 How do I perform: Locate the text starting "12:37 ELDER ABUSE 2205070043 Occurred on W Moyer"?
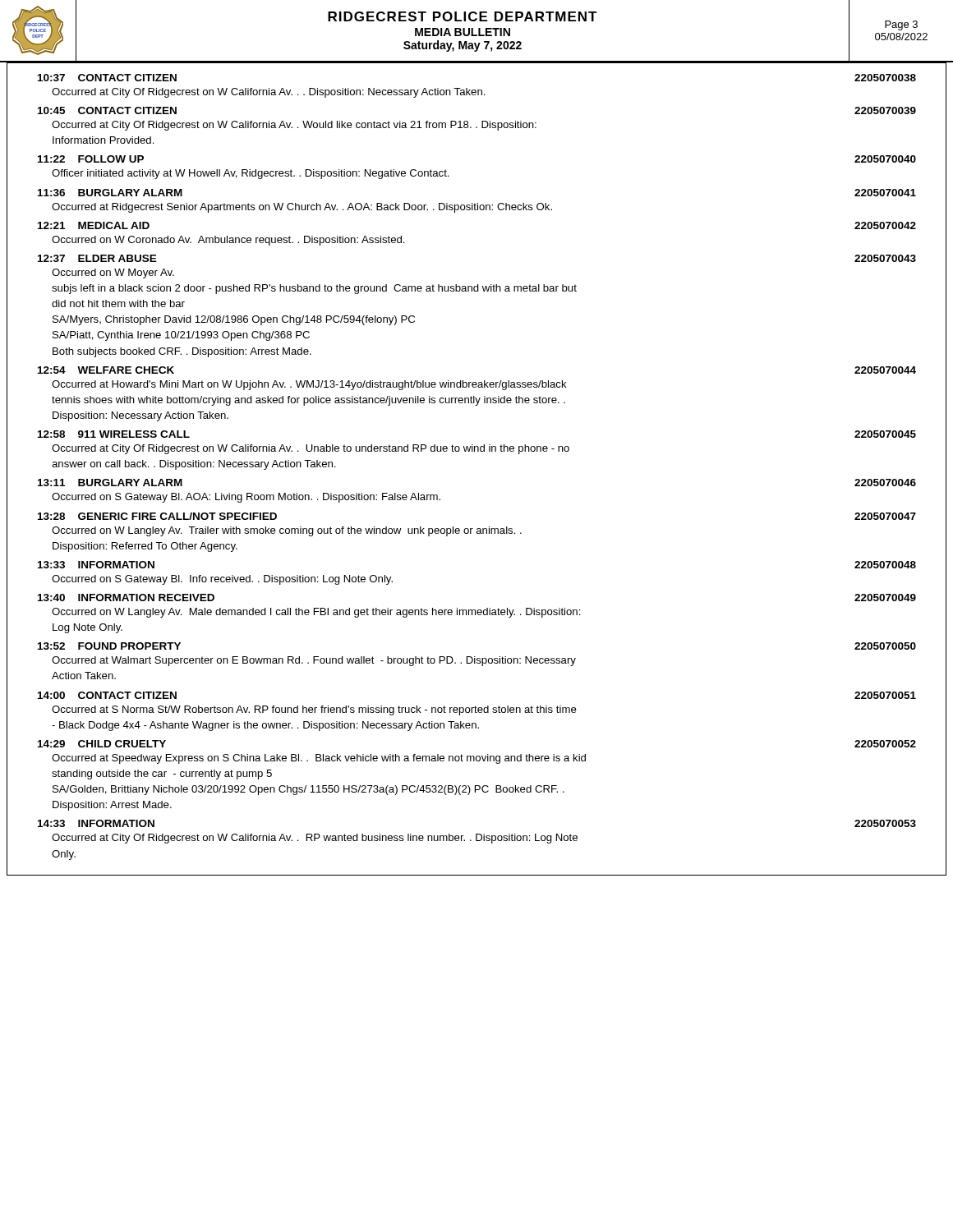[51, 257]
